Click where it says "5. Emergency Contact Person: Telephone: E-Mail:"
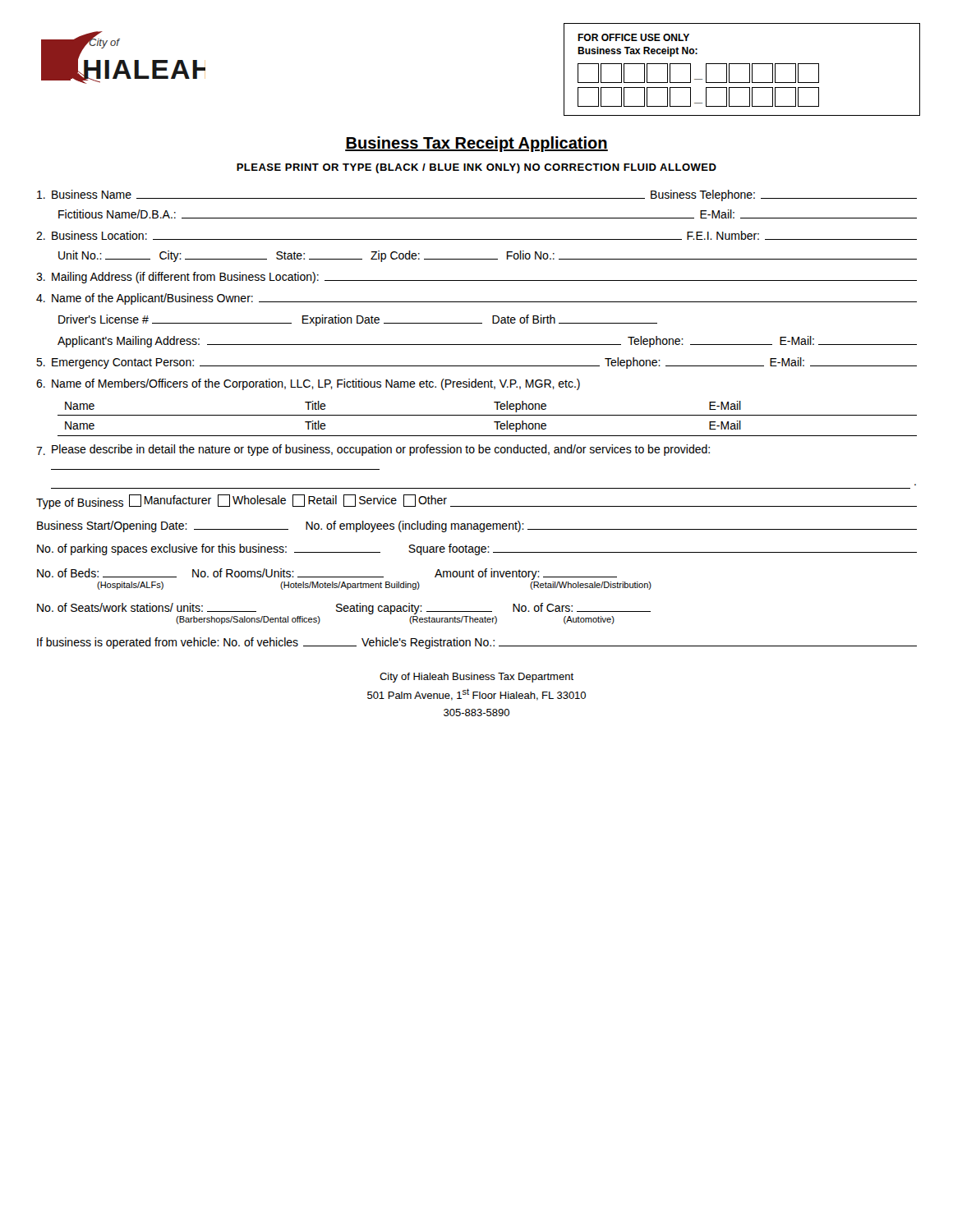The image size is (953, 1232). pos(476,362)
